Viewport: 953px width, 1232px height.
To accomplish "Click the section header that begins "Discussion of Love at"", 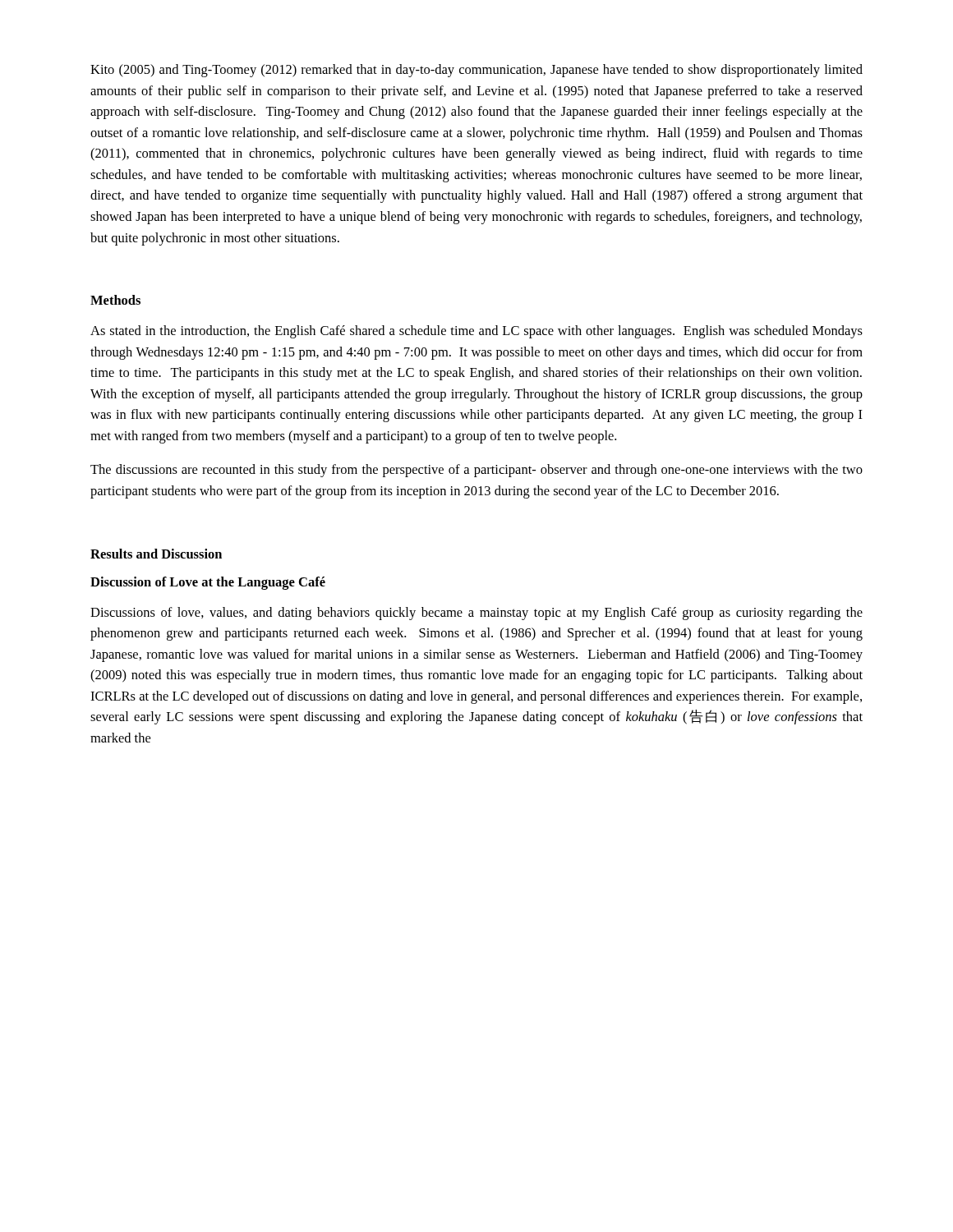I will 208,582.
